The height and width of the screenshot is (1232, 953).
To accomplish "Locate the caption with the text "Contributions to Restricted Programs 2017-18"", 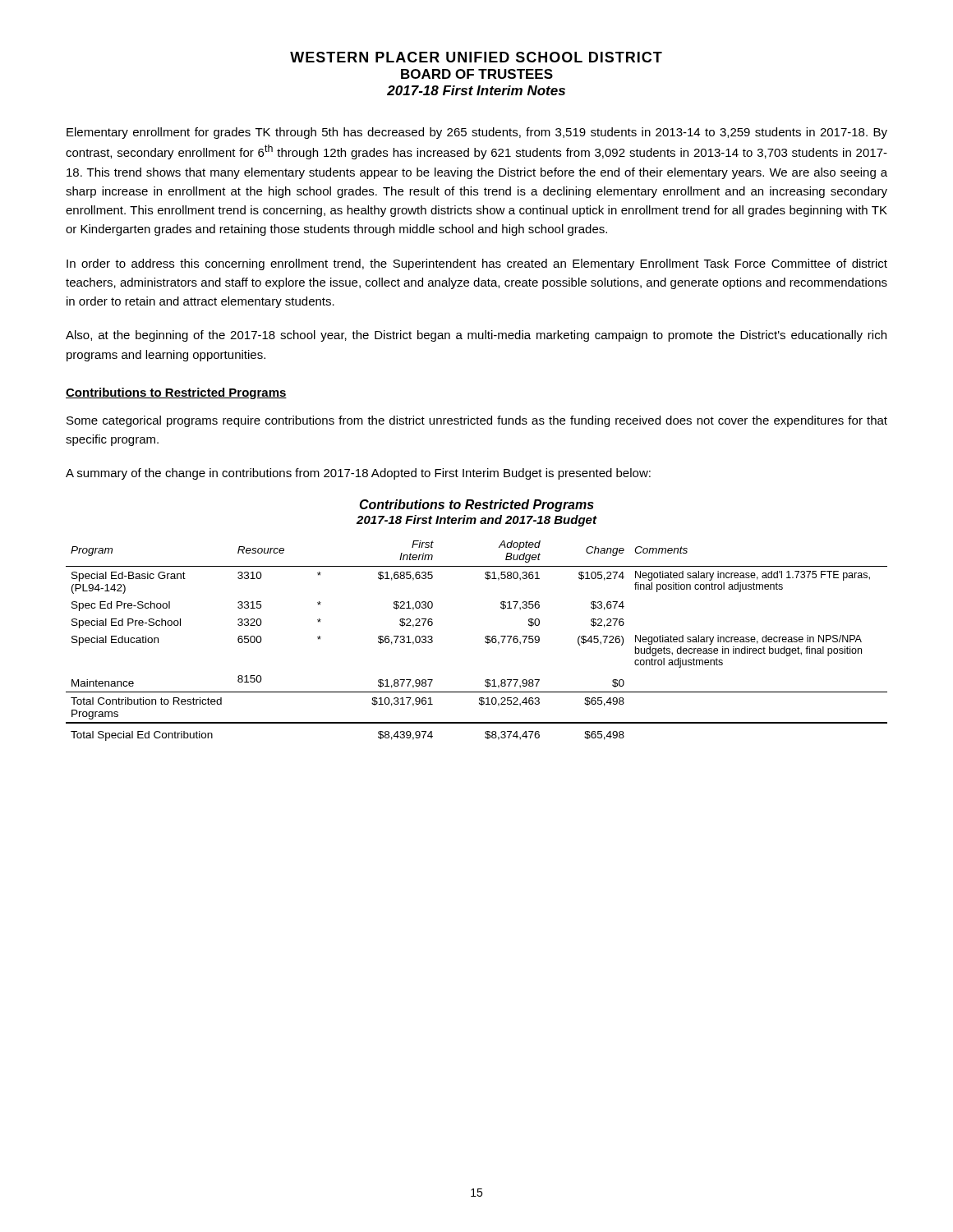I will (x=476, y=512).
